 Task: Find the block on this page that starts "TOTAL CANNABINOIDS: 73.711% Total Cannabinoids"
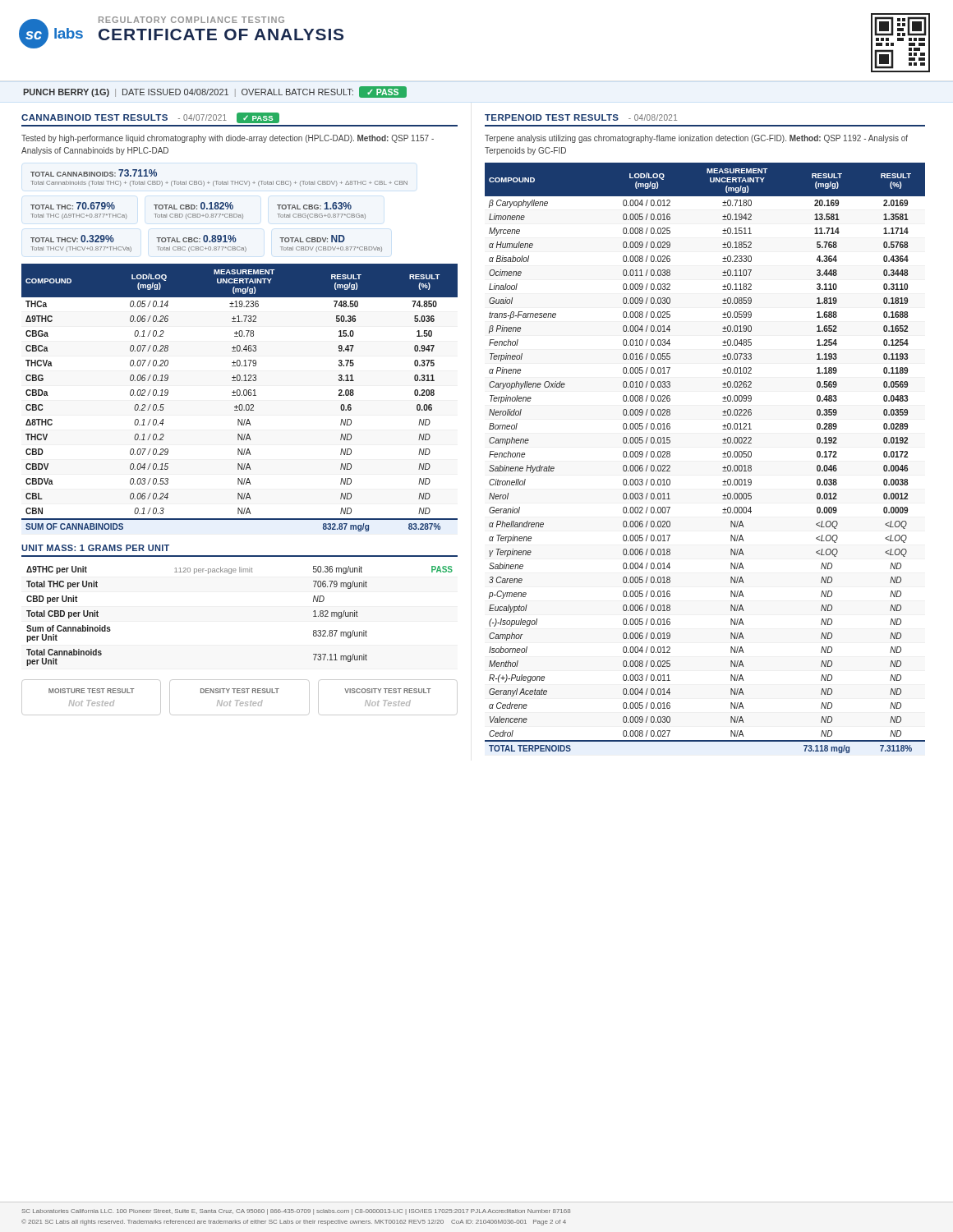pos(239,210)
